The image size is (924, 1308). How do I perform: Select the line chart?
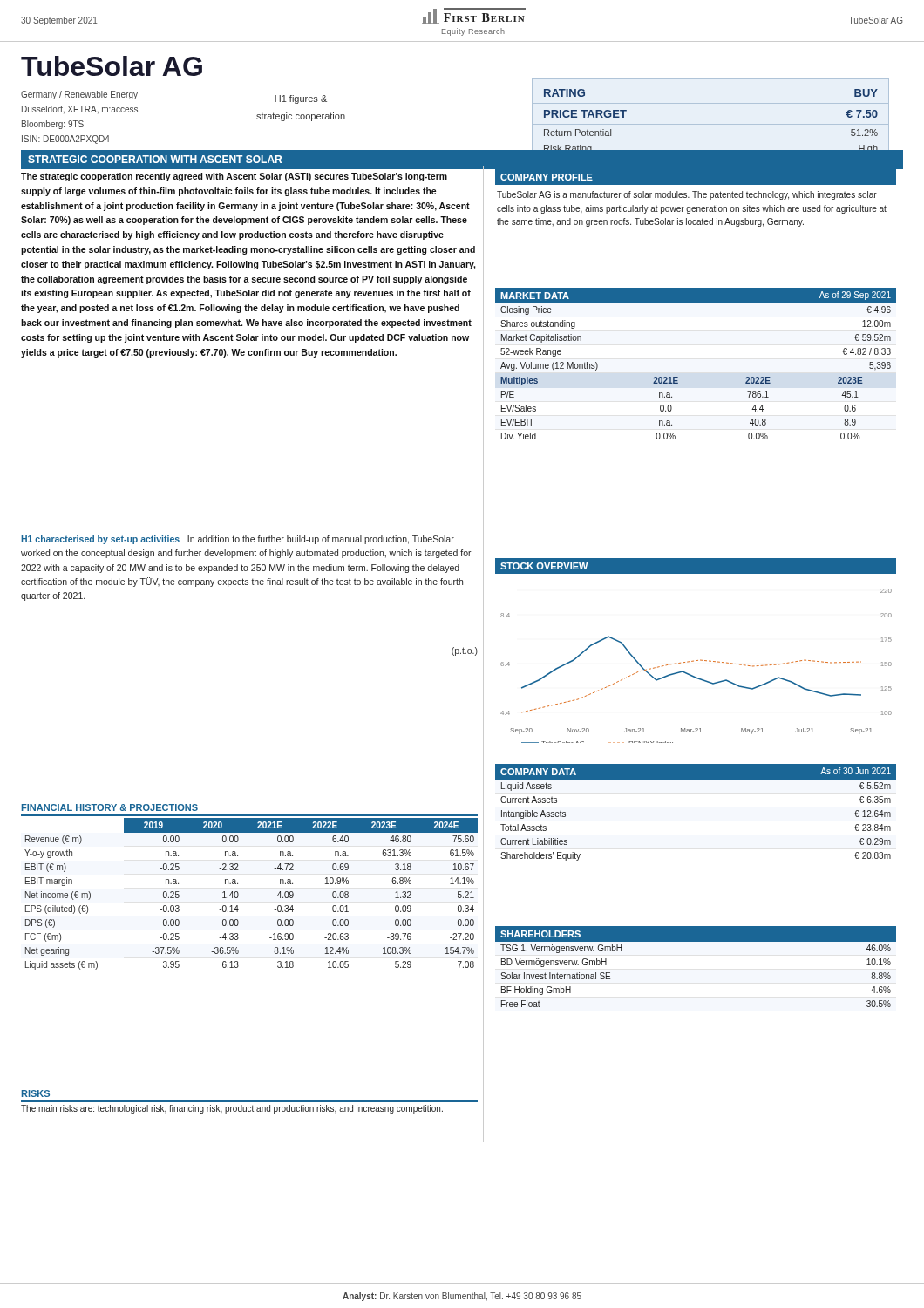click(696, 654)
